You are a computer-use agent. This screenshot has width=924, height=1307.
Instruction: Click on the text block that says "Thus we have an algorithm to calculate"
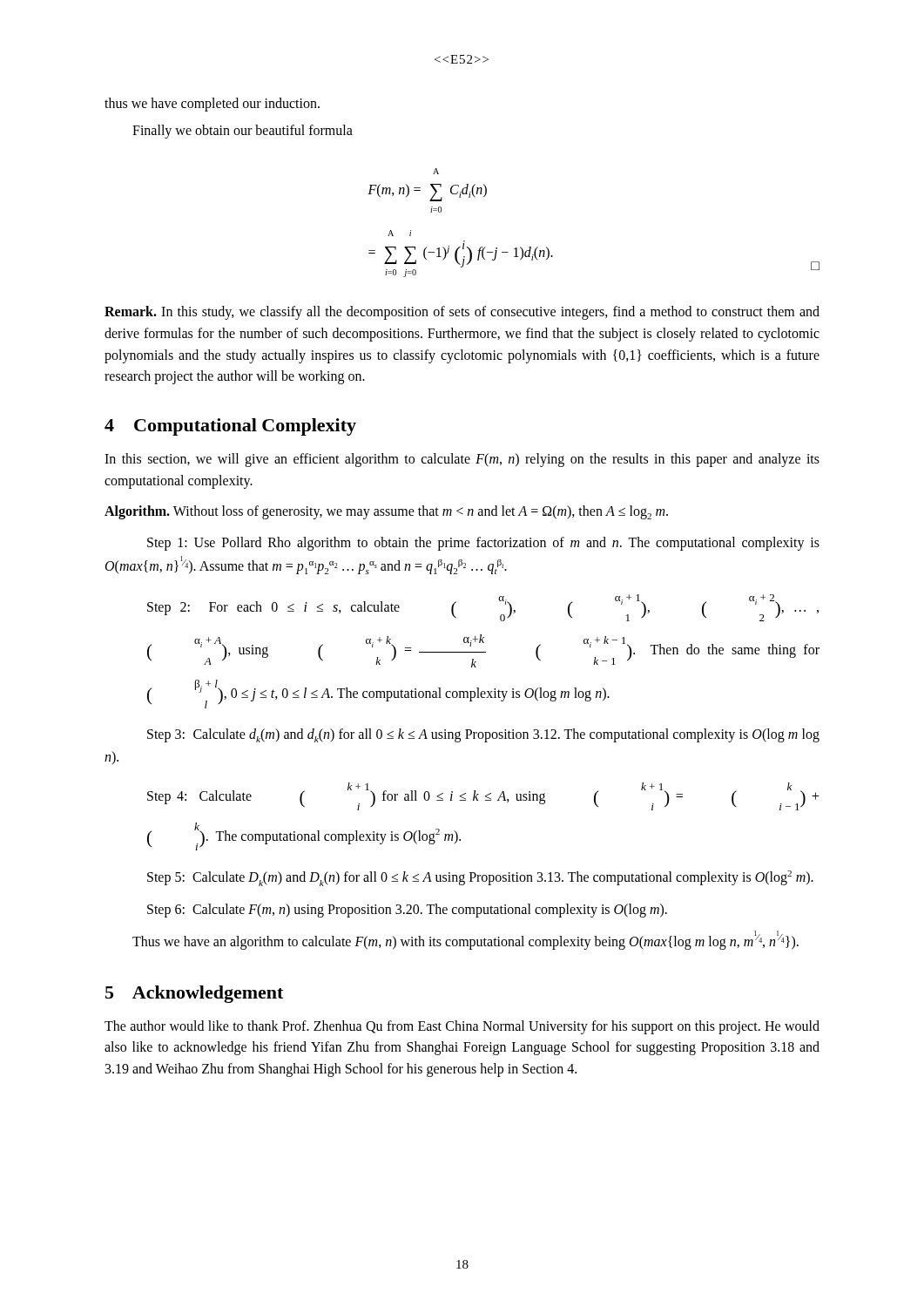(466, 939)
